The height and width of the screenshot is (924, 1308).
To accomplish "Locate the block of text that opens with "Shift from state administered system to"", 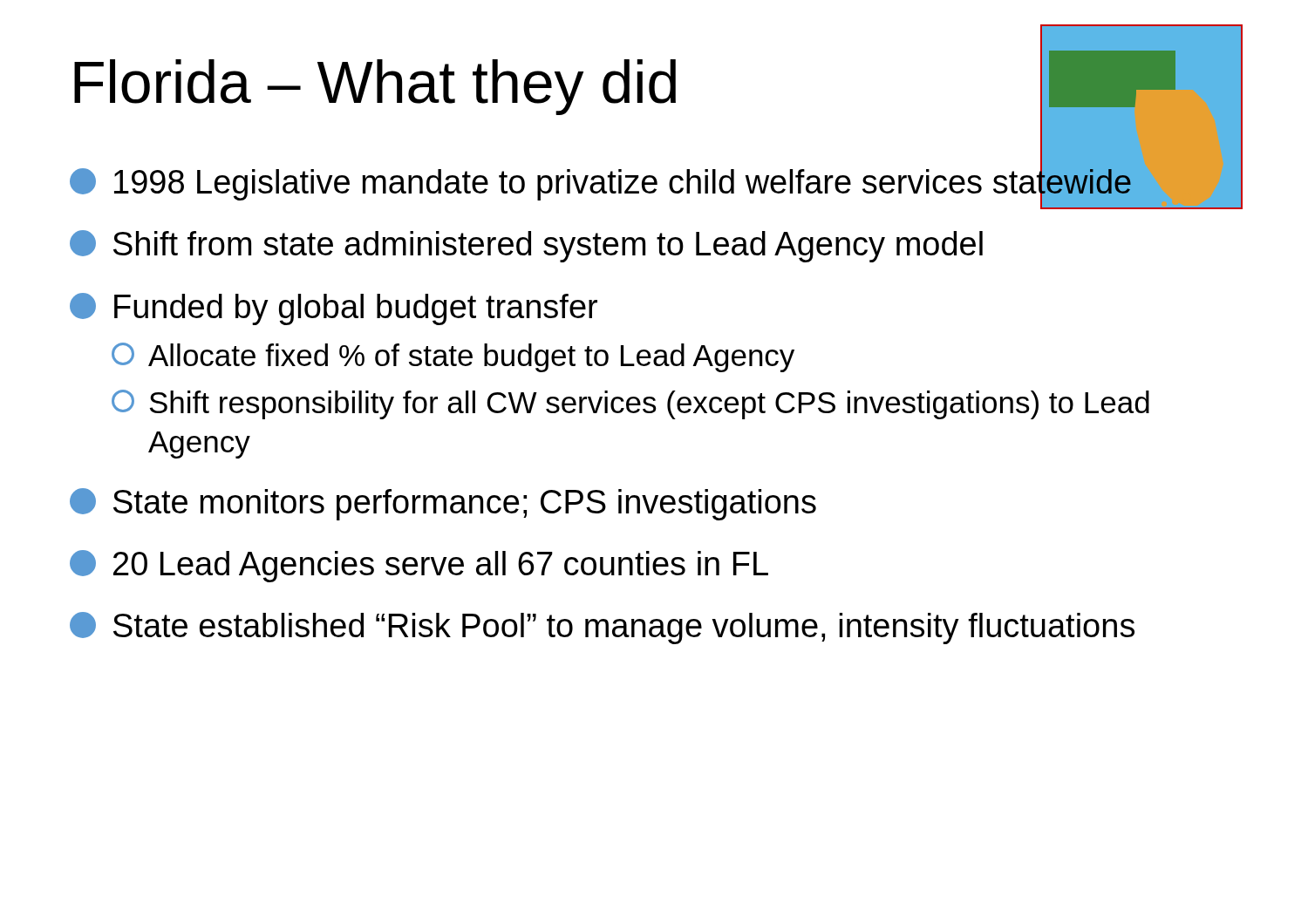I will [527, 245].
